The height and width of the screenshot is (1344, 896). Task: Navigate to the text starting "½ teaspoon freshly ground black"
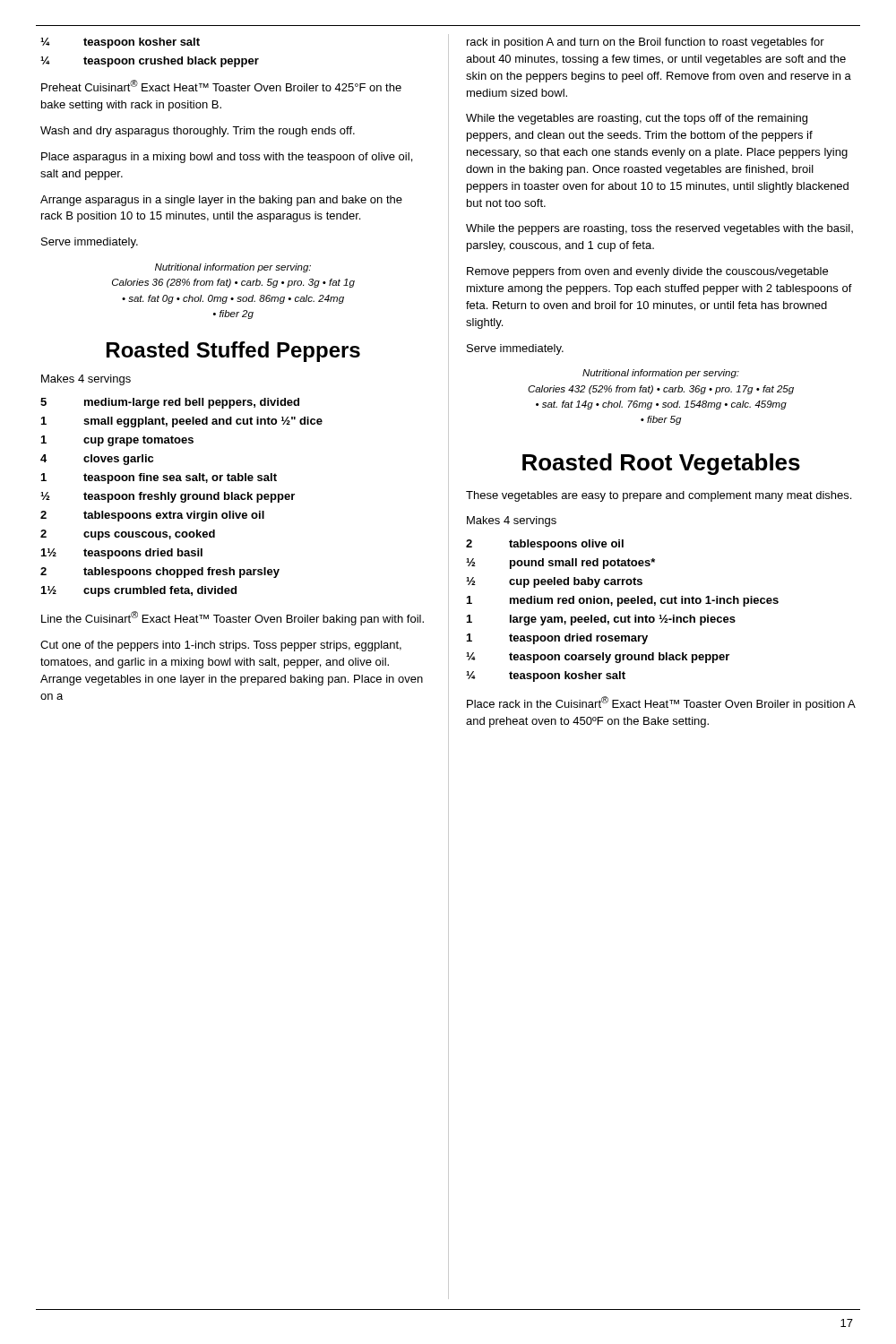[233, 496]
